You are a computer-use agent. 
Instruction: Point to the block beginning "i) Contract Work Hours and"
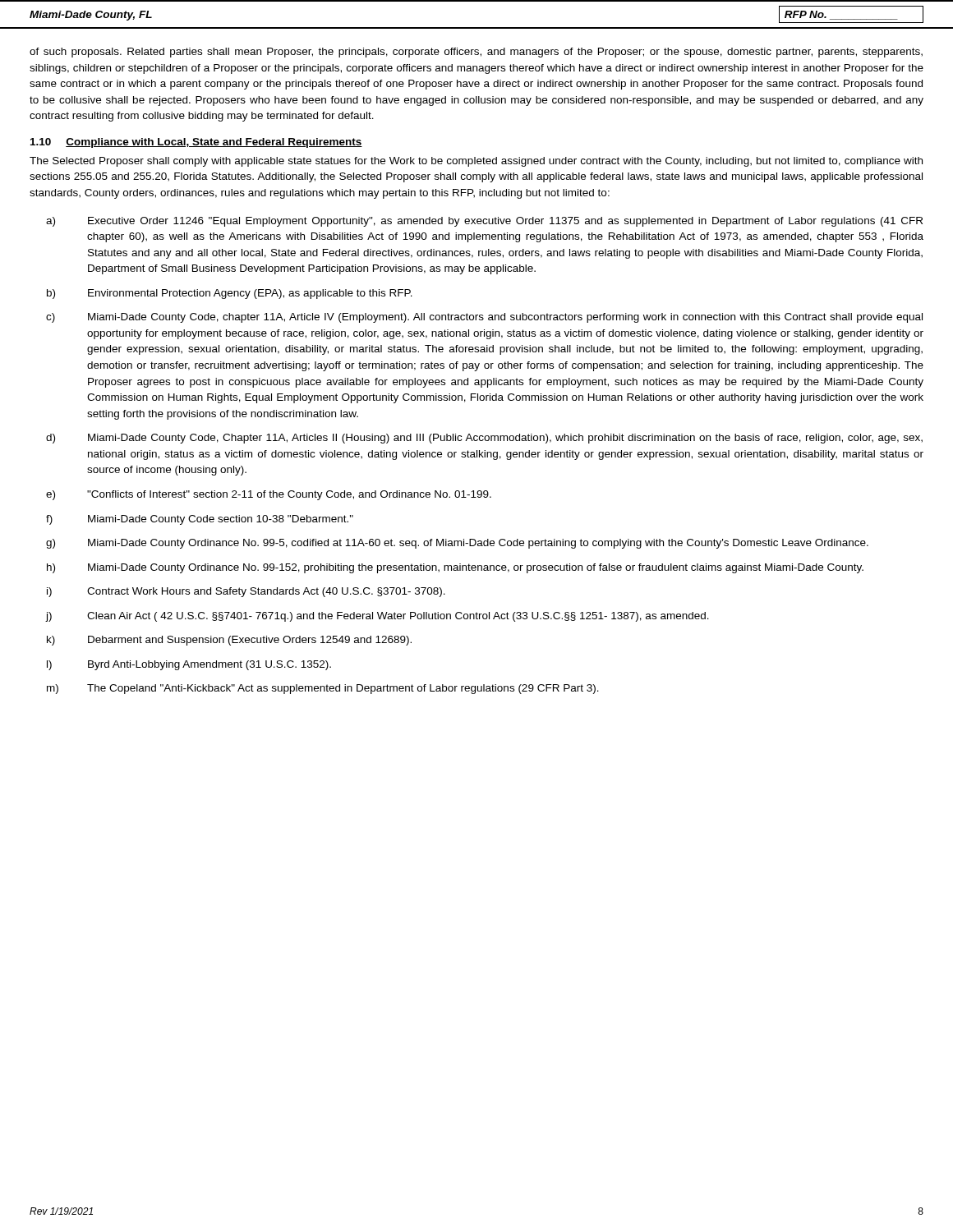246,592
